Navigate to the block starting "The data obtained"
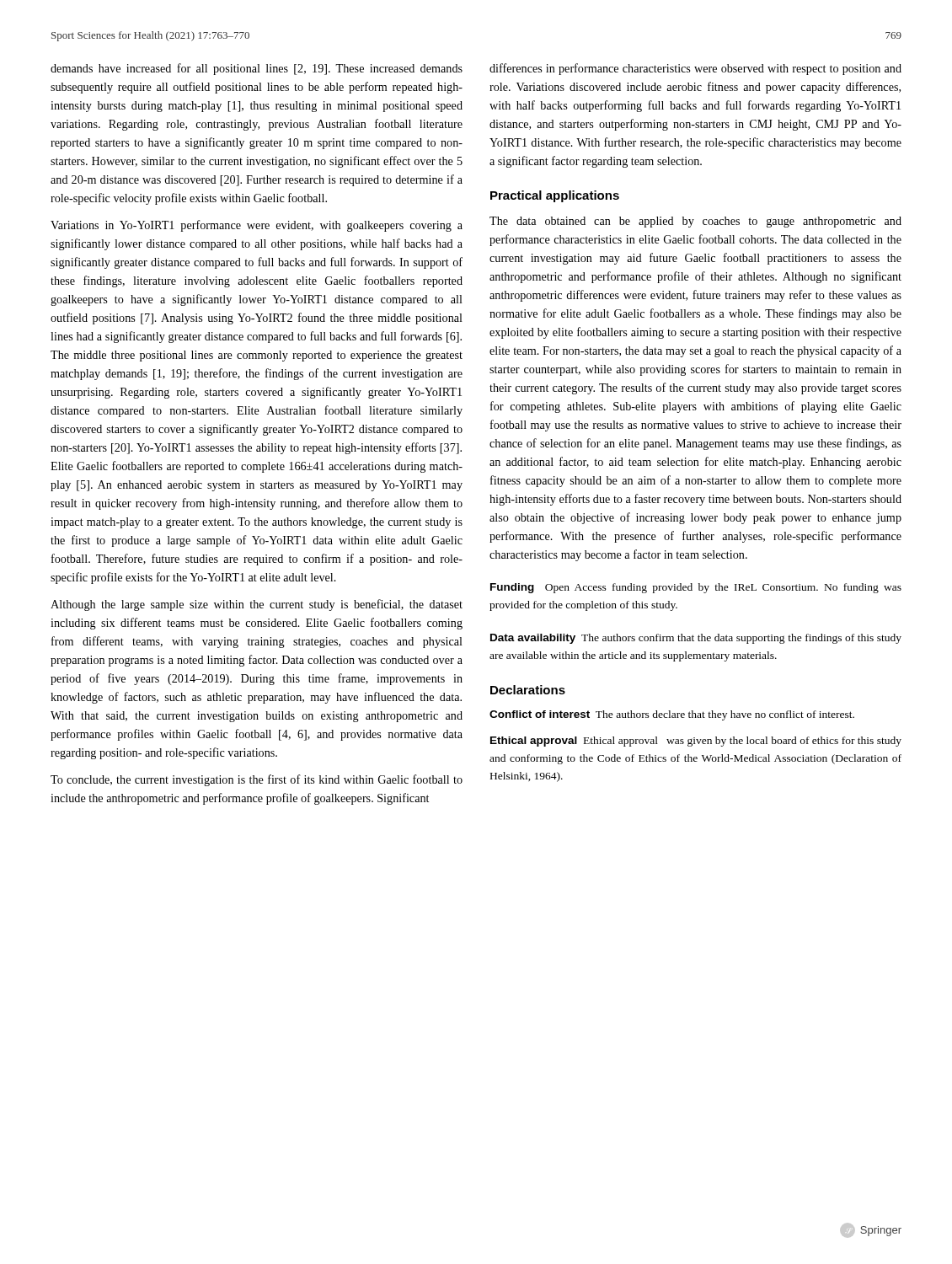The width and height of the screenshot is (952, 1264). [695, 388]
